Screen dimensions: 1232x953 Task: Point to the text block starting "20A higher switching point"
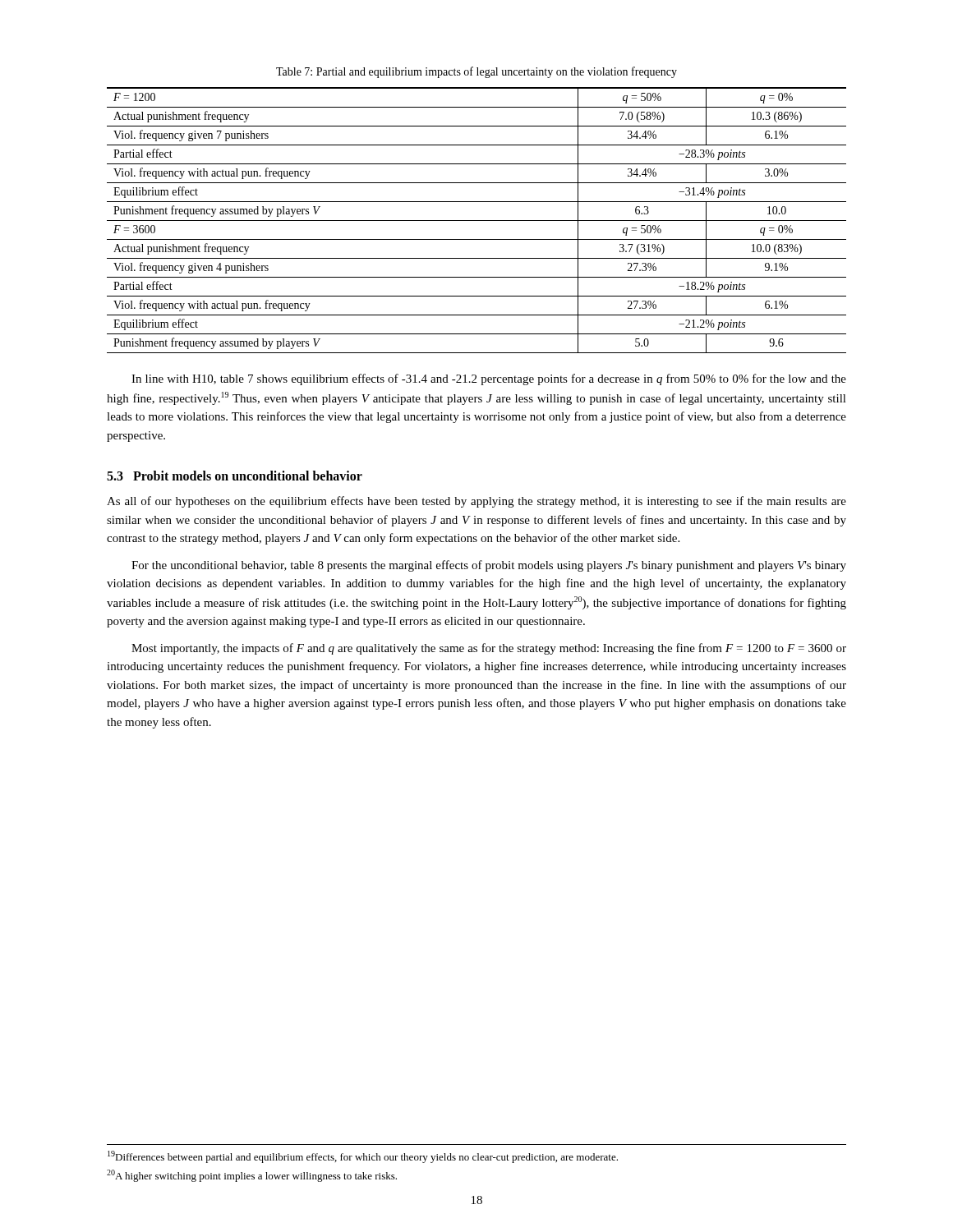pyautogui.click(x=252, y=1175)
